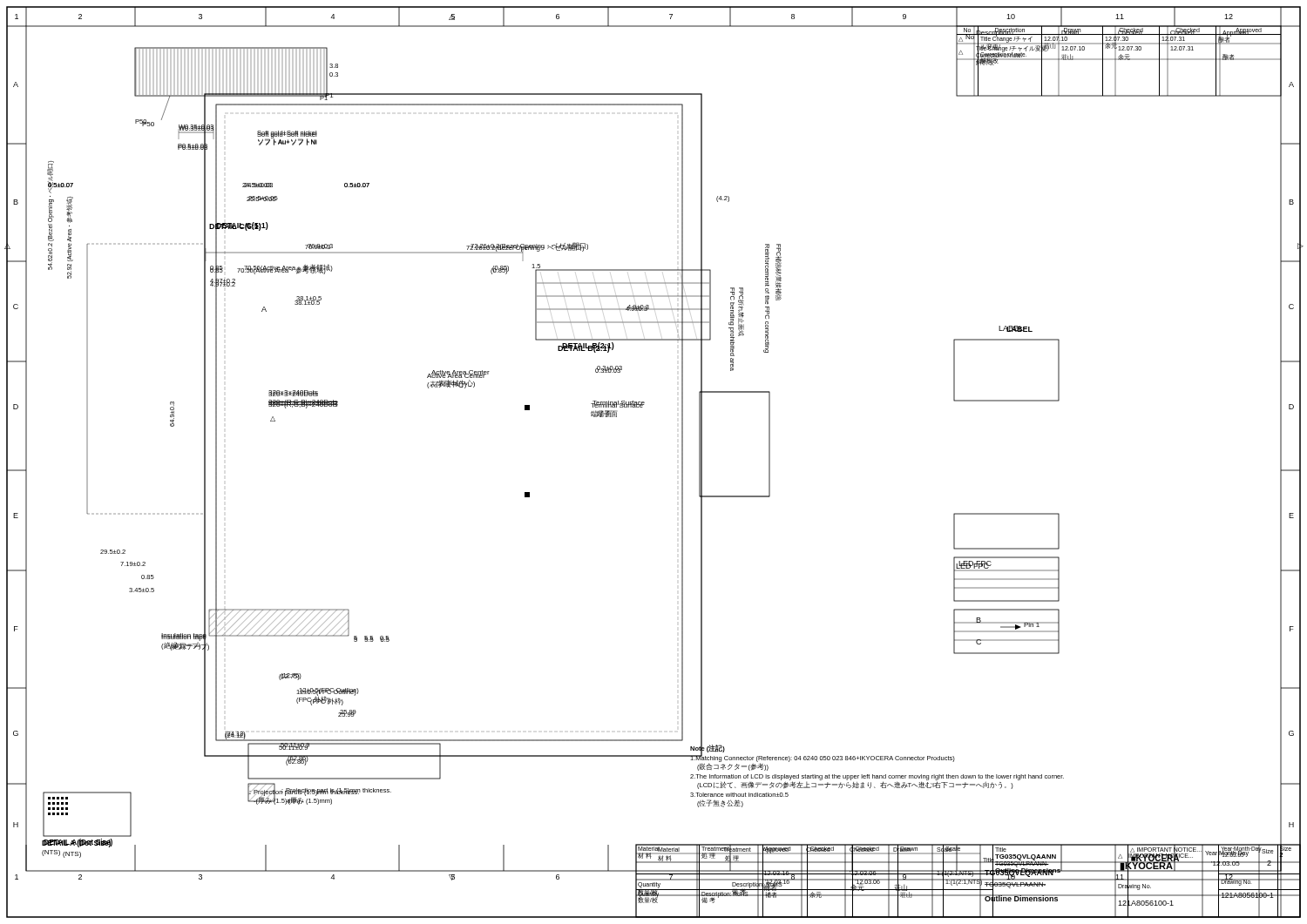Select the text block starting "DETAIL C(5:1)"
This screenshot has height=924, width=1307.
(x=235, y=226)
